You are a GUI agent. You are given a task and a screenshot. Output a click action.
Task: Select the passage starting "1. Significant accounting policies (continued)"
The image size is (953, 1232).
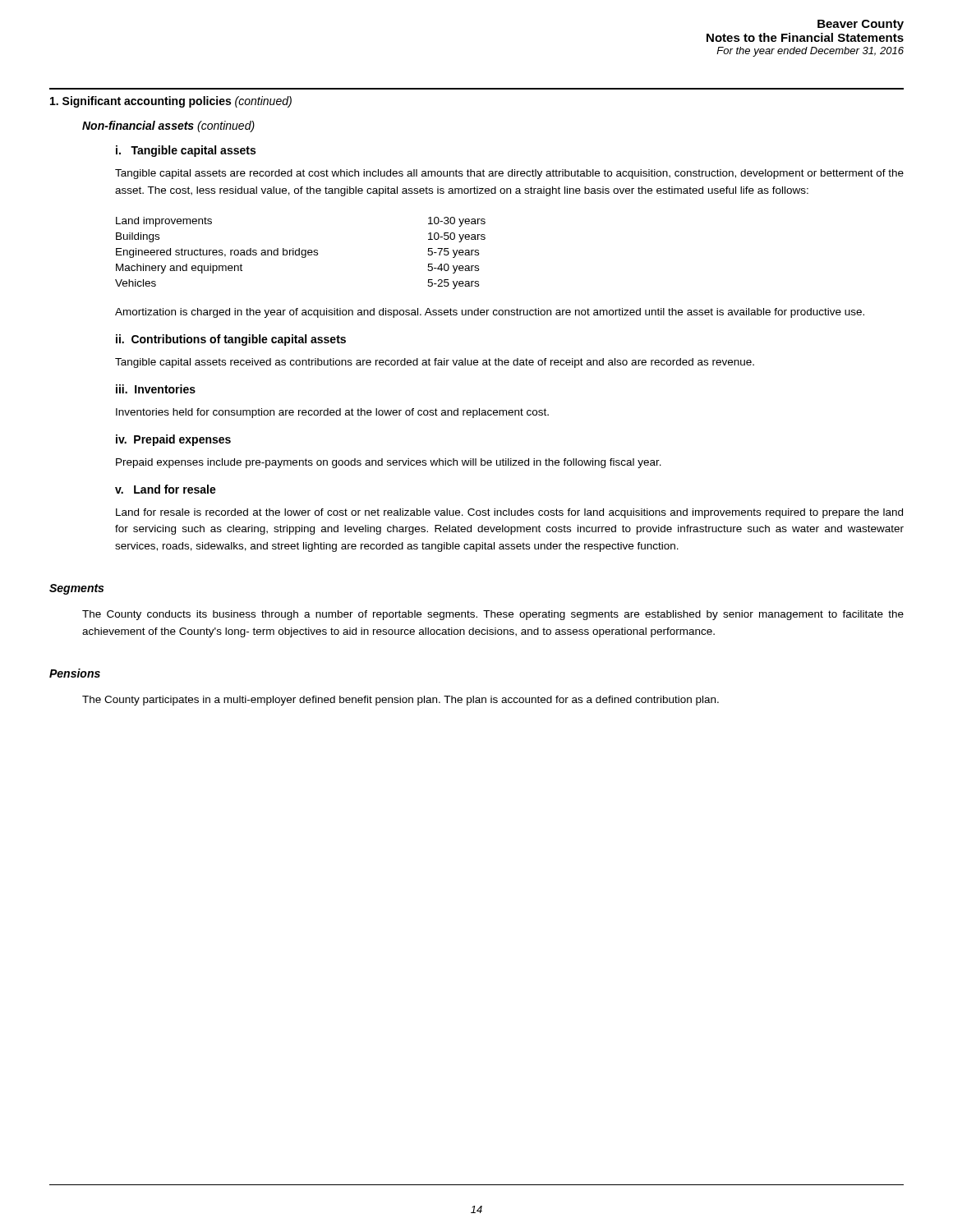point(171,101)
